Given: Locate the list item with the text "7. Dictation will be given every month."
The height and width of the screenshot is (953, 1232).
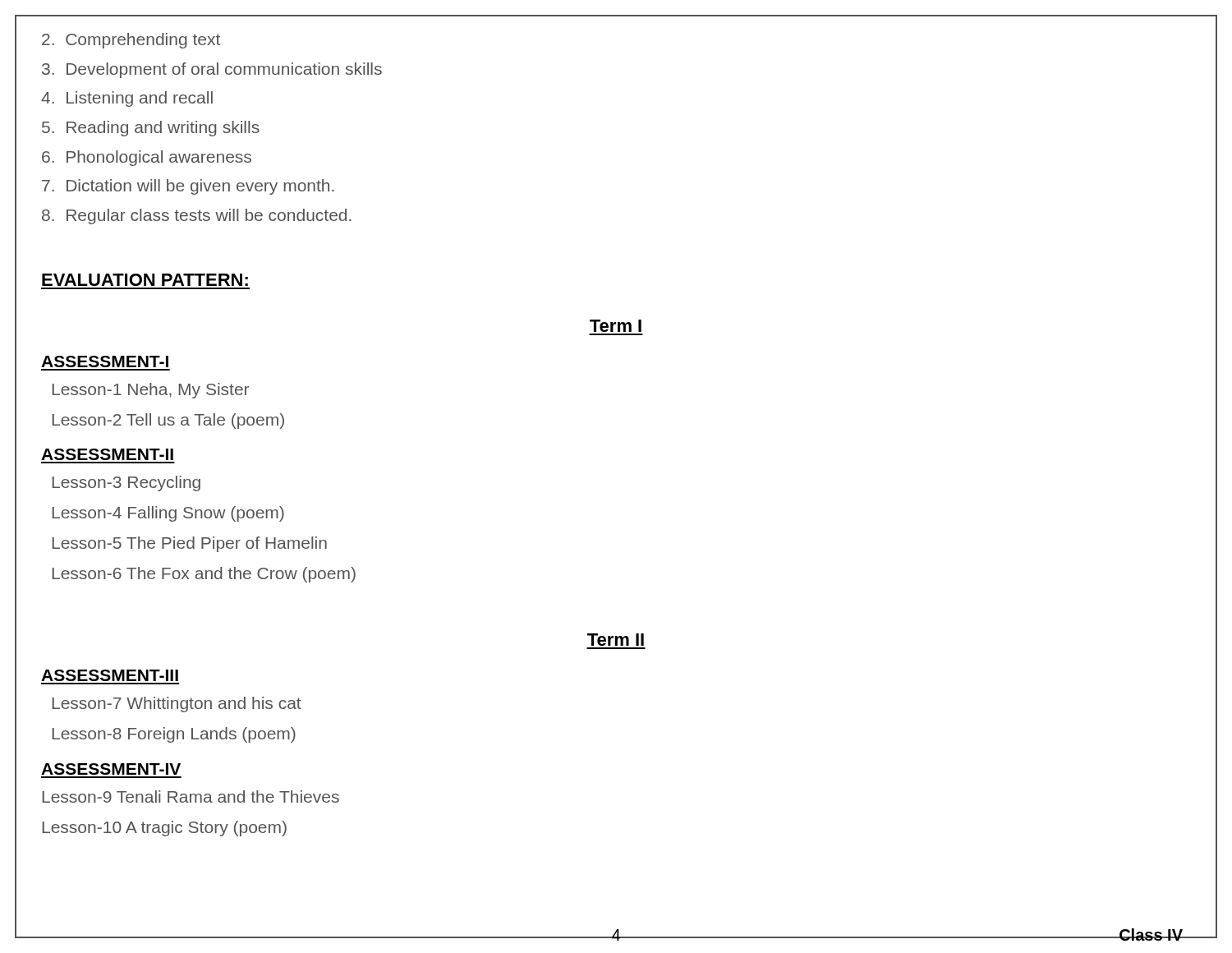Looking at the screenshot, I should (188, 186).
